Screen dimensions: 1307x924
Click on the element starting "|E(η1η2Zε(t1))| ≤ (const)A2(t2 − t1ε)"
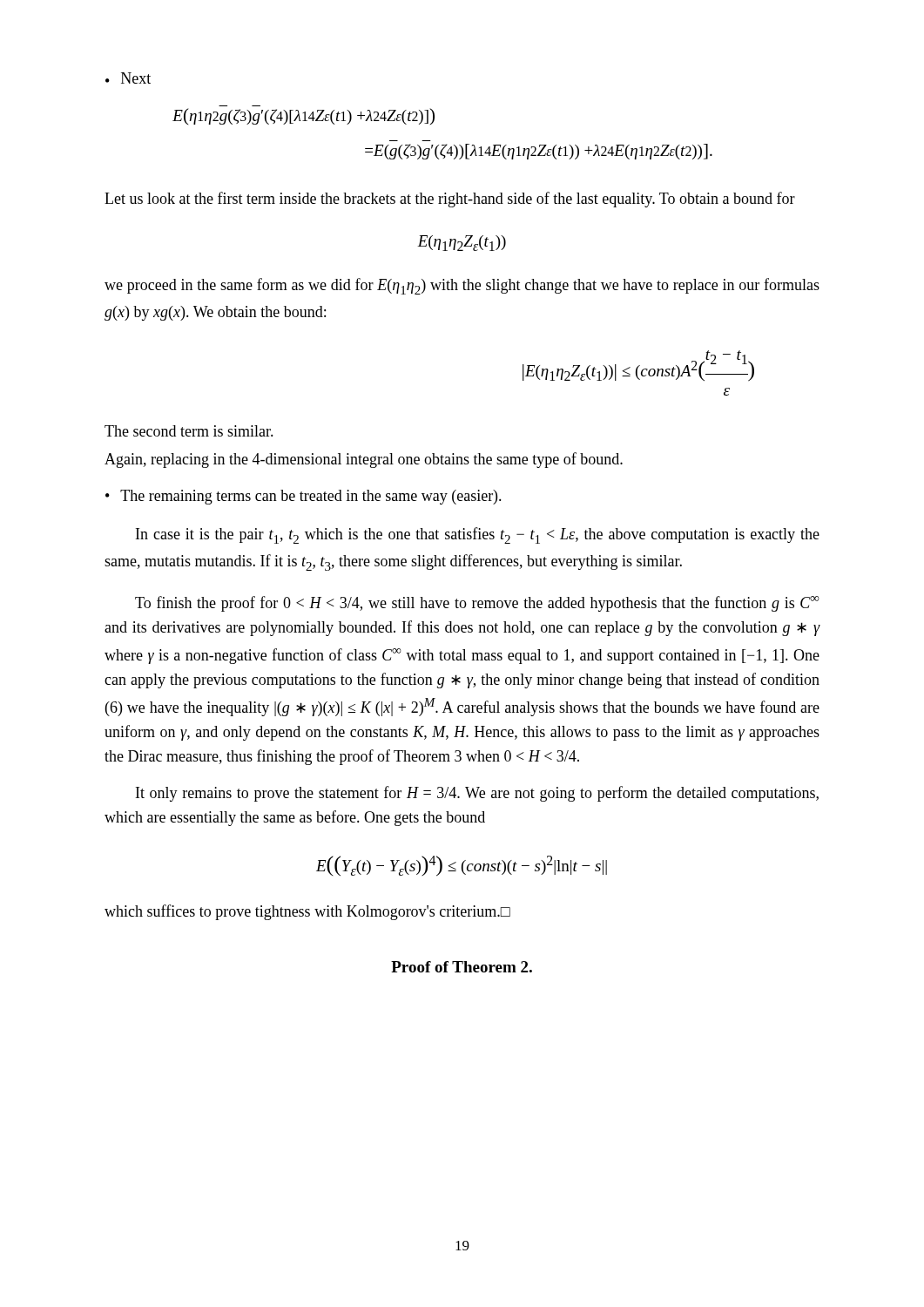638,366
